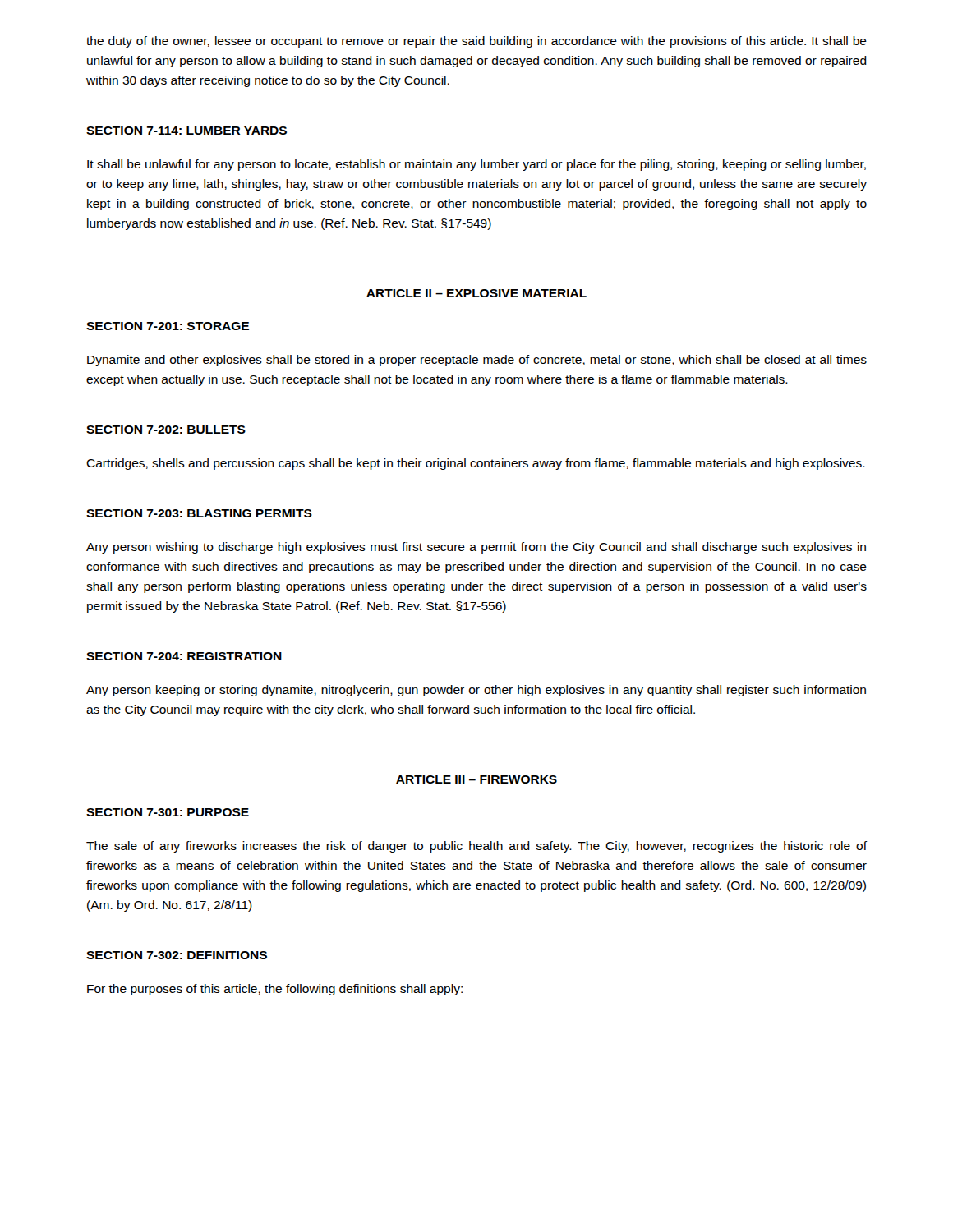Select the section header that reads "SECTION 7-302: DEFINITIONS"

click(x=177, y=955)
